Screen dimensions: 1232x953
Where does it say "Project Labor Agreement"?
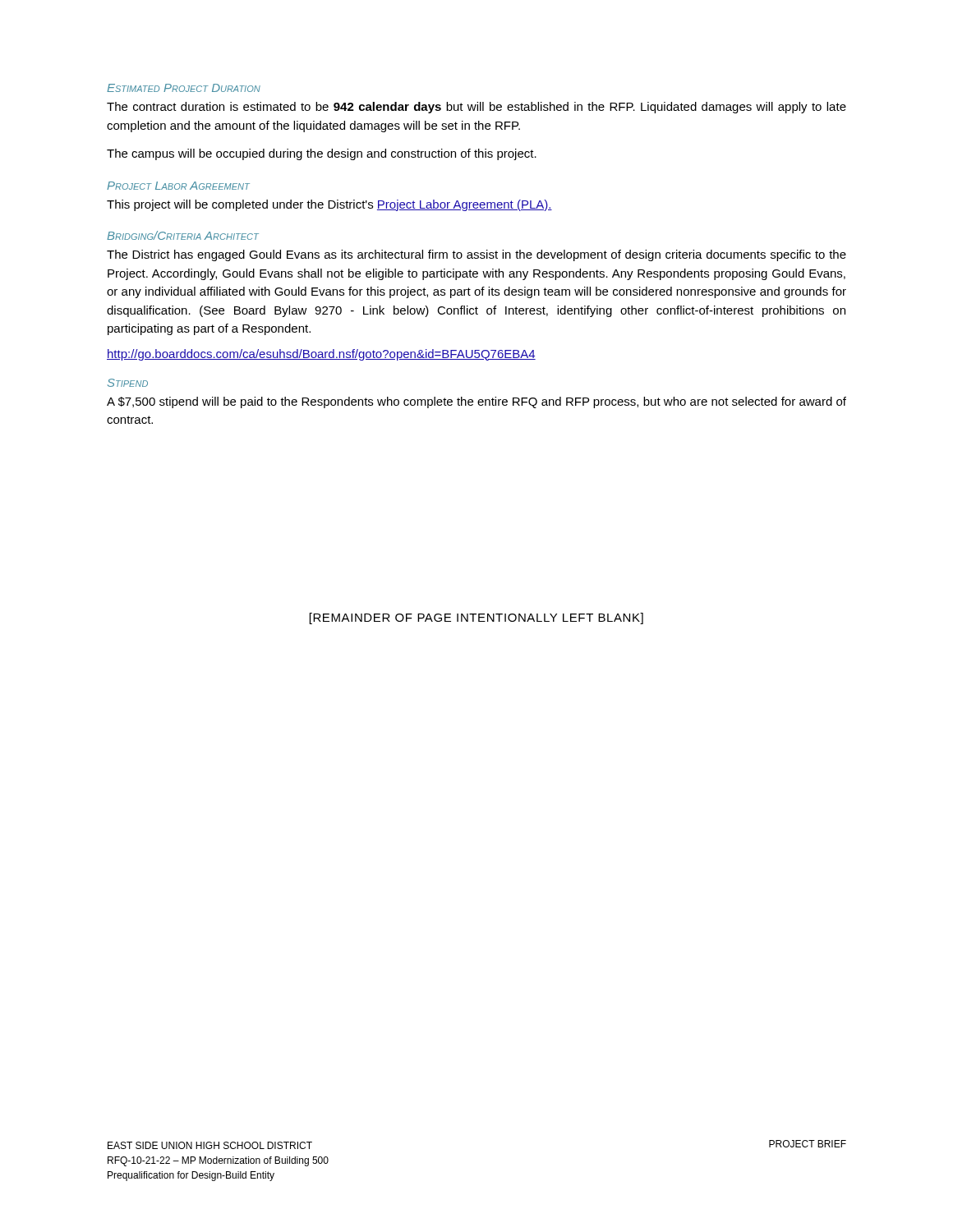(178, 185)
